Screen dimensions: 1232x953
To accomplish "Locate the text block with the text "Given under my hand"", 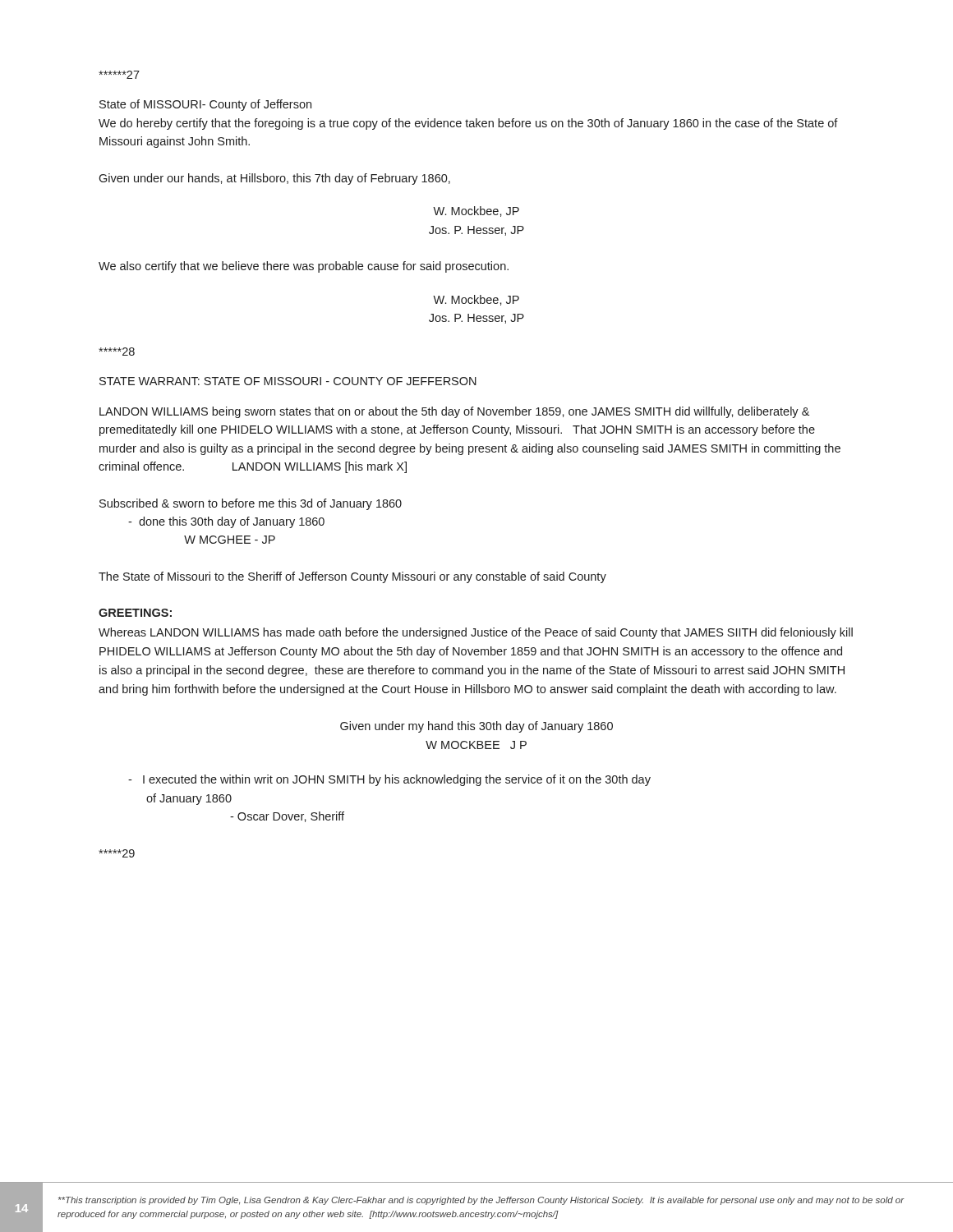I will pyautogui.click(x=476, y=736).
